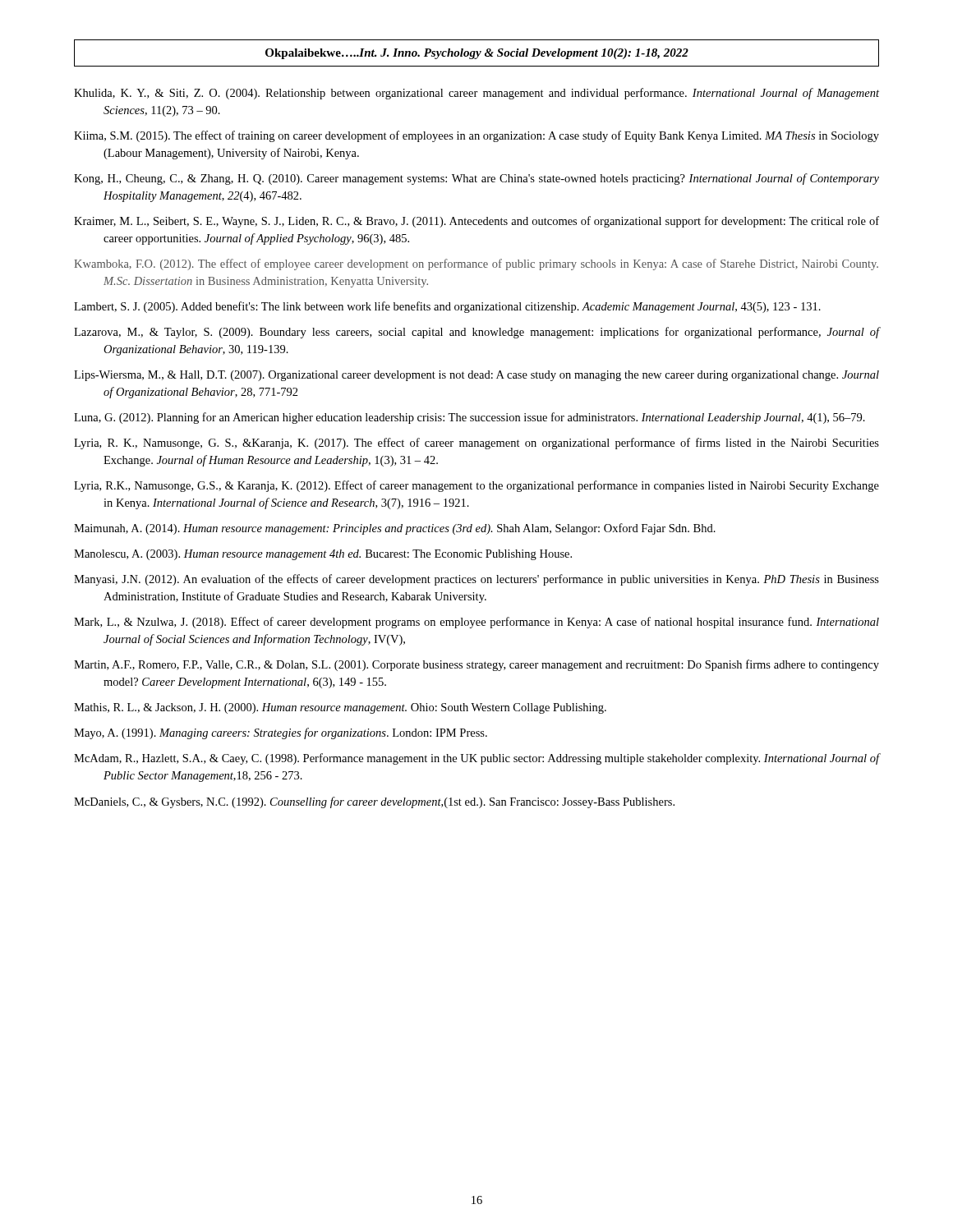Click the passage that begins "Lambert, S. J."
This screenshot has height=1232, width=953.
point(447,306)
